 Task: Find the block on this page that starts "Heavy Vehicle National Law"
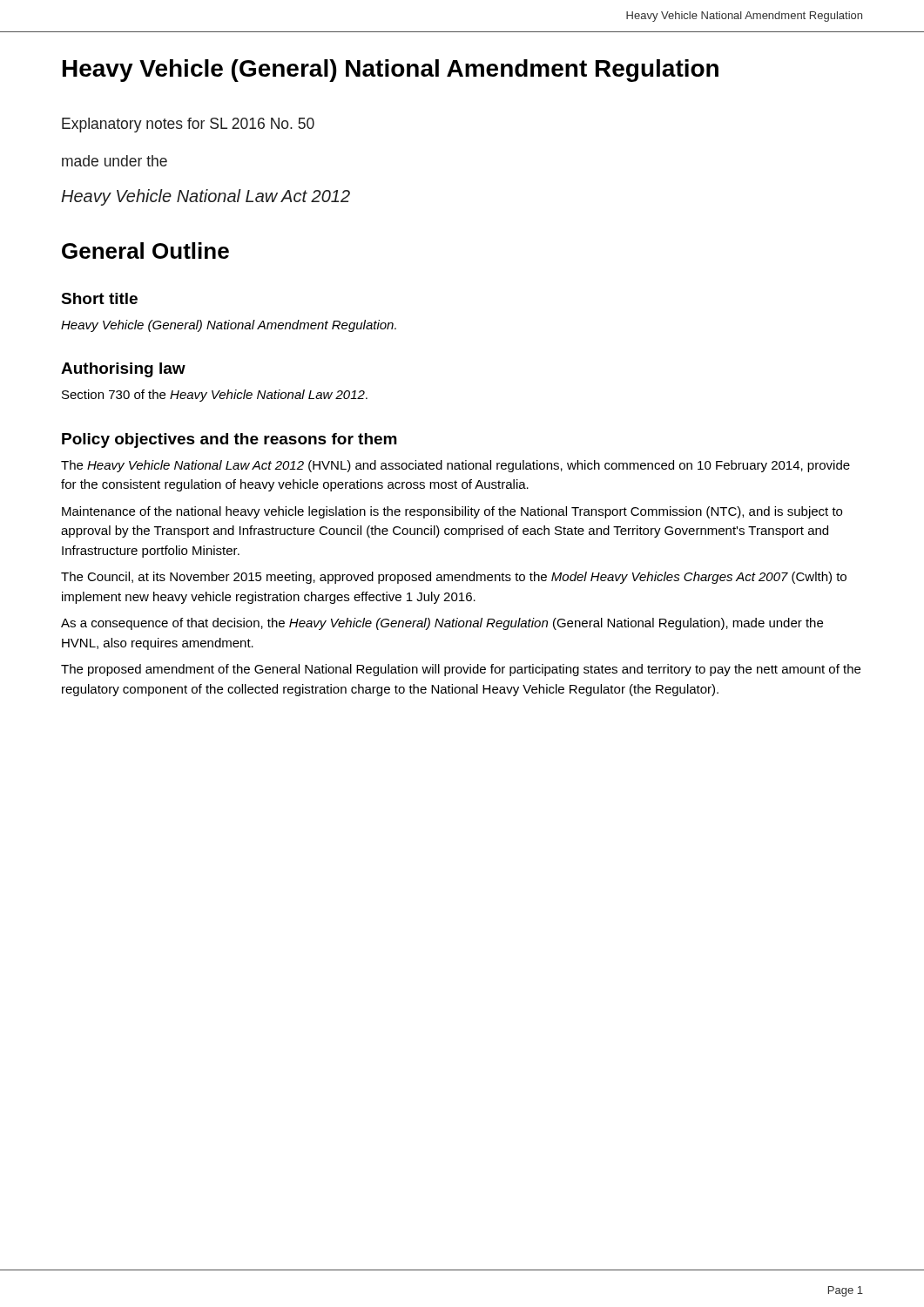click(x=206, y=196)
